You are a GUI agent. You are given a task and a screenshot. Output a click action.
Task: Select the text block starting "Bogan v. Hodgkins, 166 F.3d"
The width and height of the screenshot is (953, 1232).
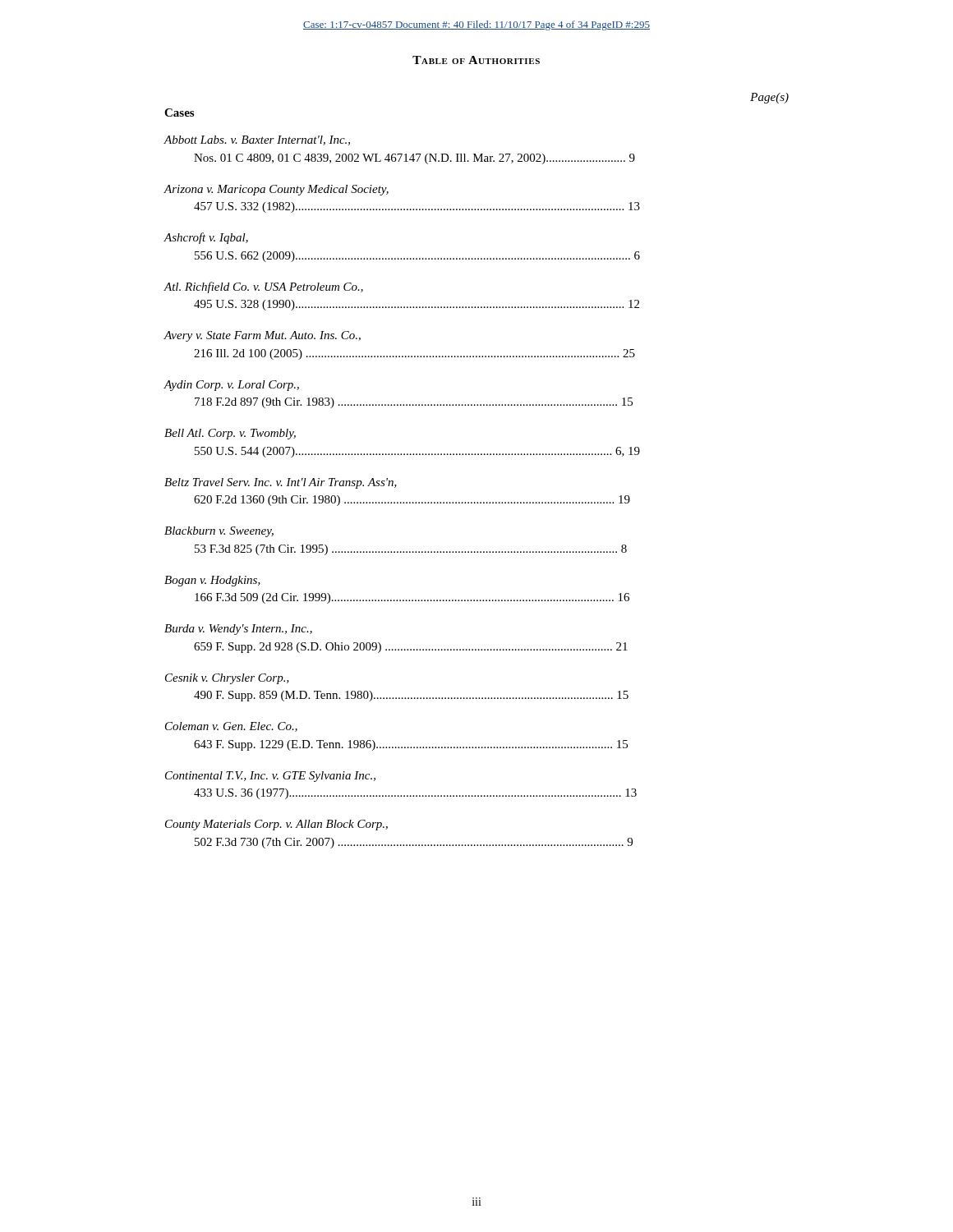tap(476, 590)
